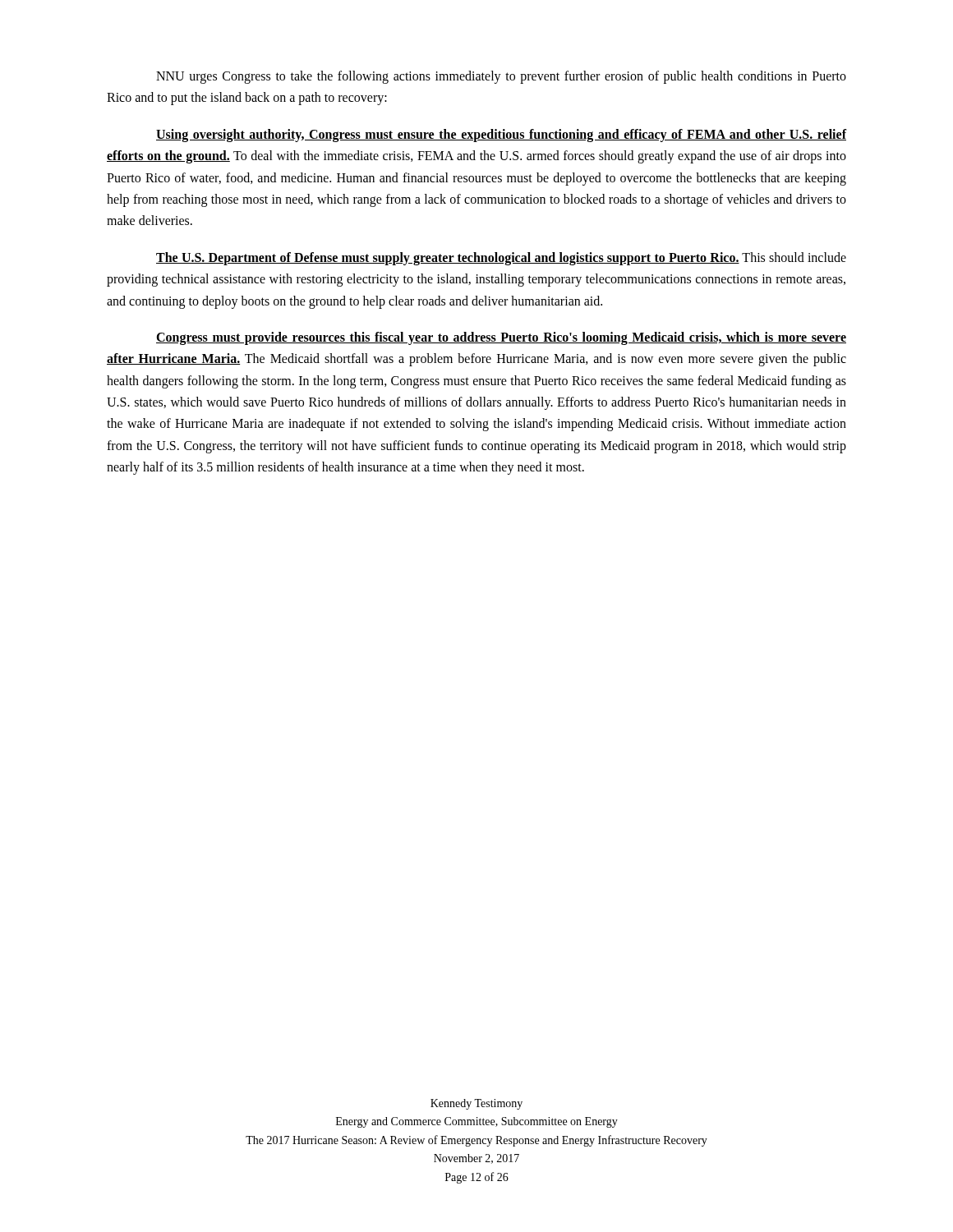The width and height of the screenshot is (953, 1232).
Task: Find the block on this page that starts "The U.S. Department of Defense must"
Action: (x=476, y=279)
